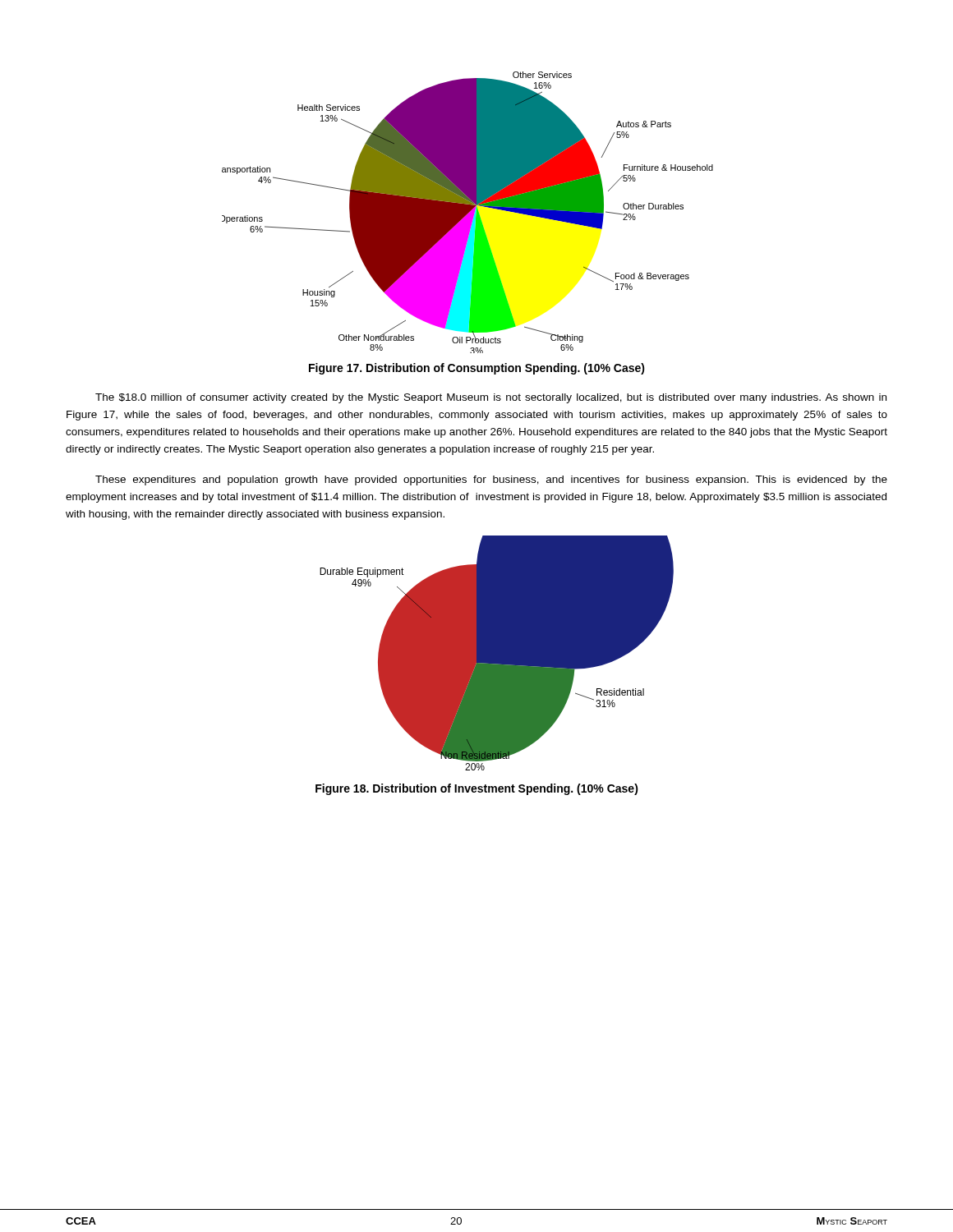Click on the caption that reads "Figure 18. Distribution of Investment Spending."
This screenshot has width=953, height=1232.
[476, 789]
